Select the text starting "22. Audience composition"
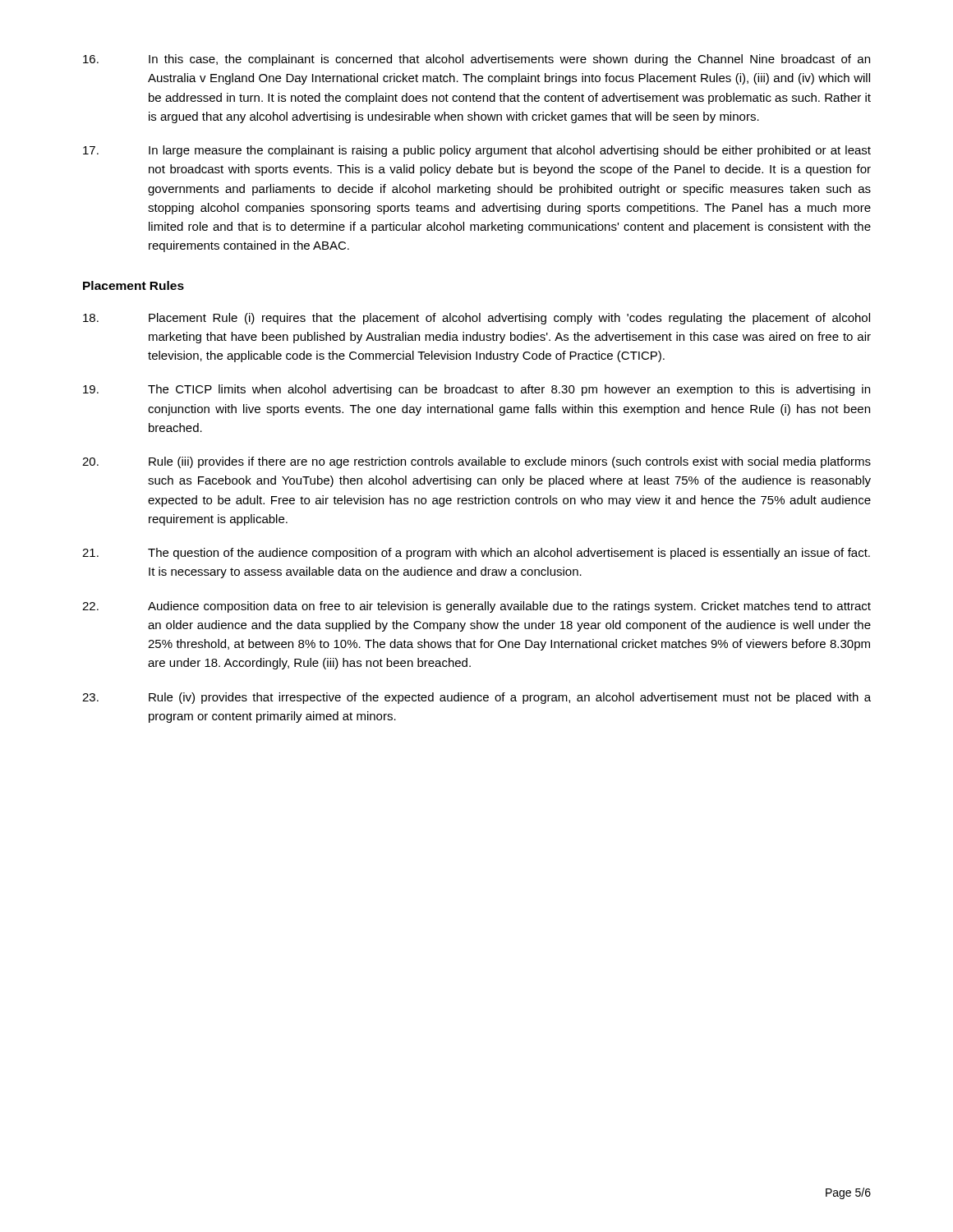 pyautogui.click(x=476, y=634)
